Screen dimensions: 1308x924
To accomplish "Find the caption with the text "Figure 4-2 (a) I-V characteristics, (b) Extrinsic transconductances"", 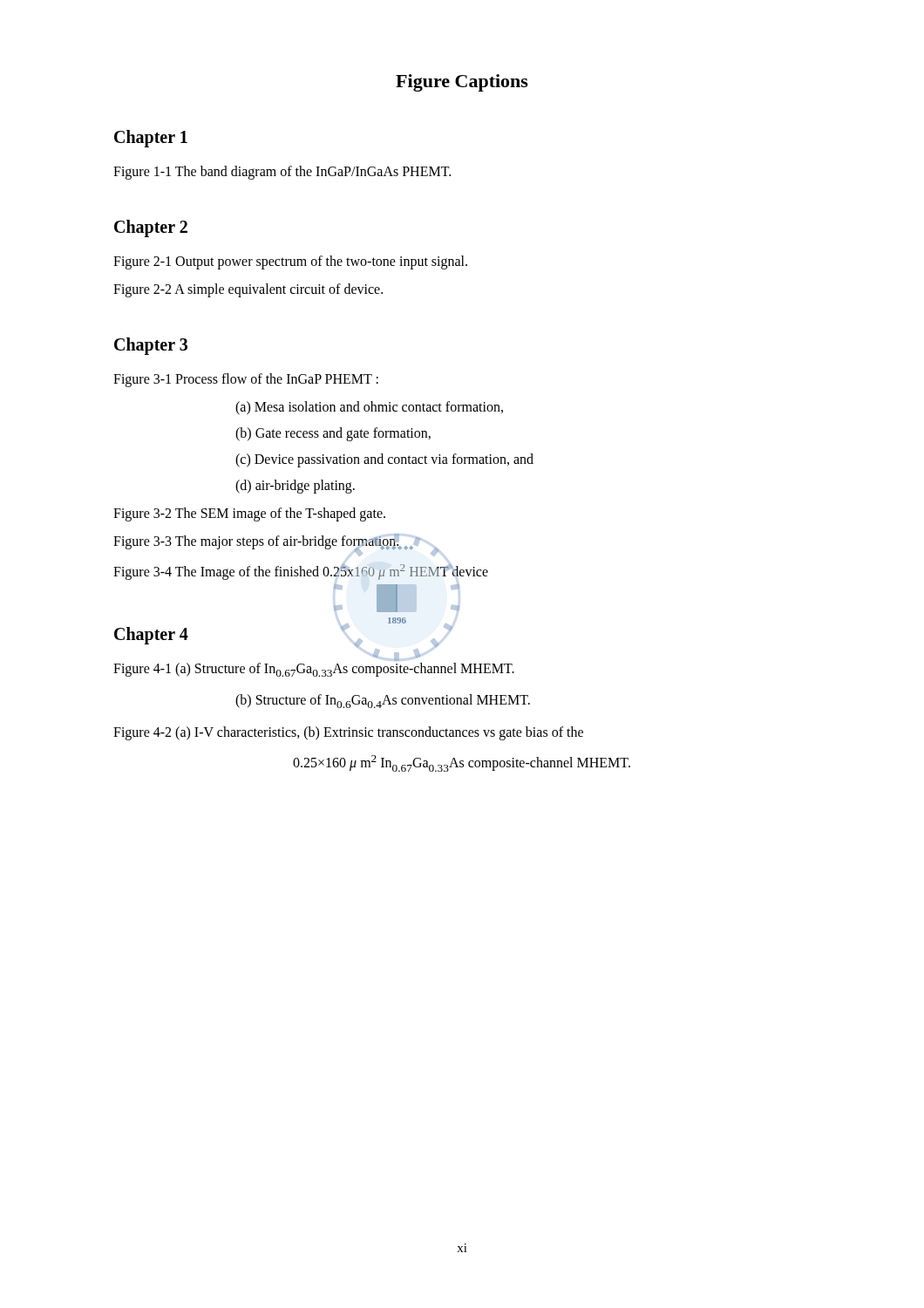I will [348, 732].
